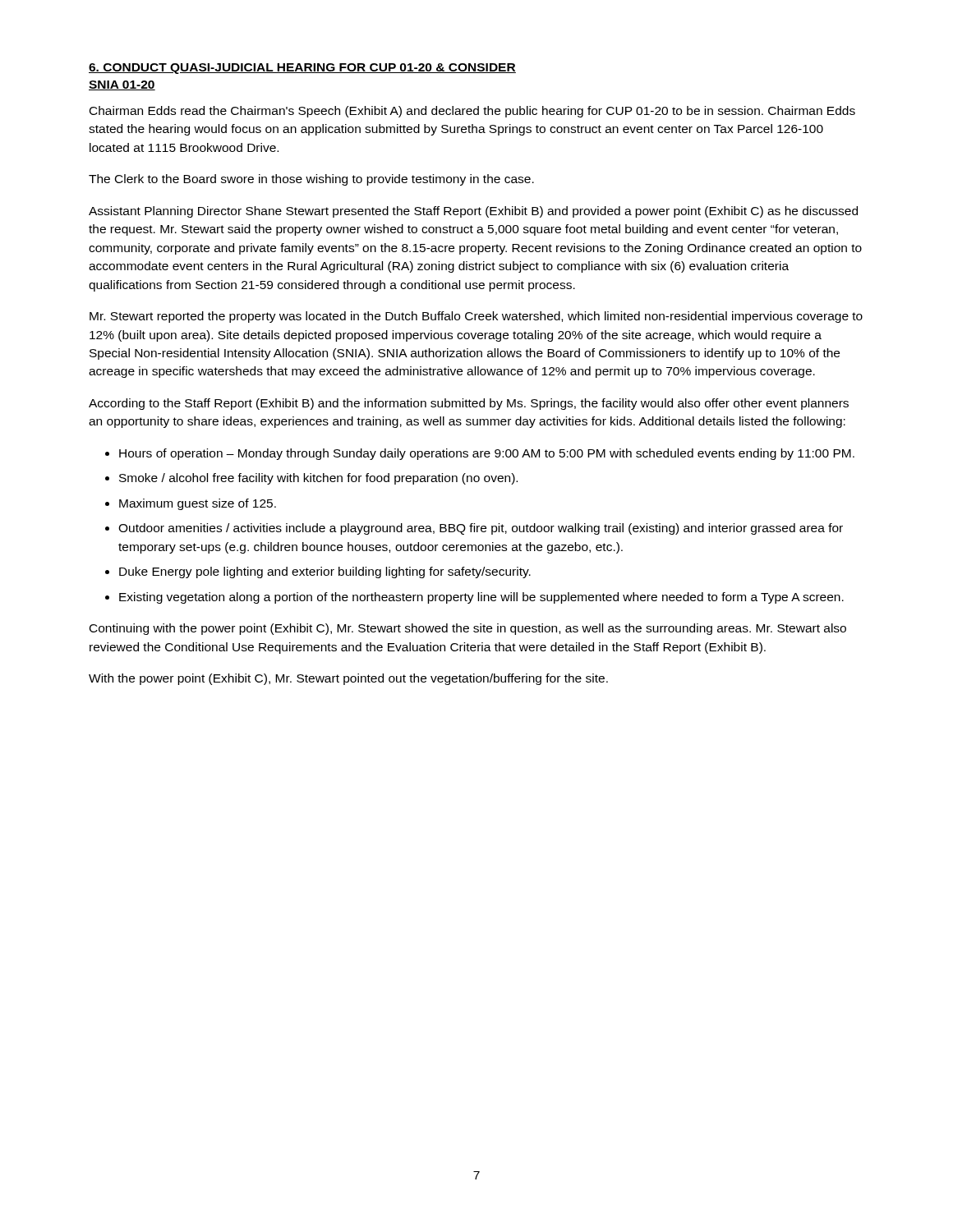Viewport: 953px width, 1232px height.
Task: Find the list item containing "Existing vegetation along"
Action: tap(481, 596)
